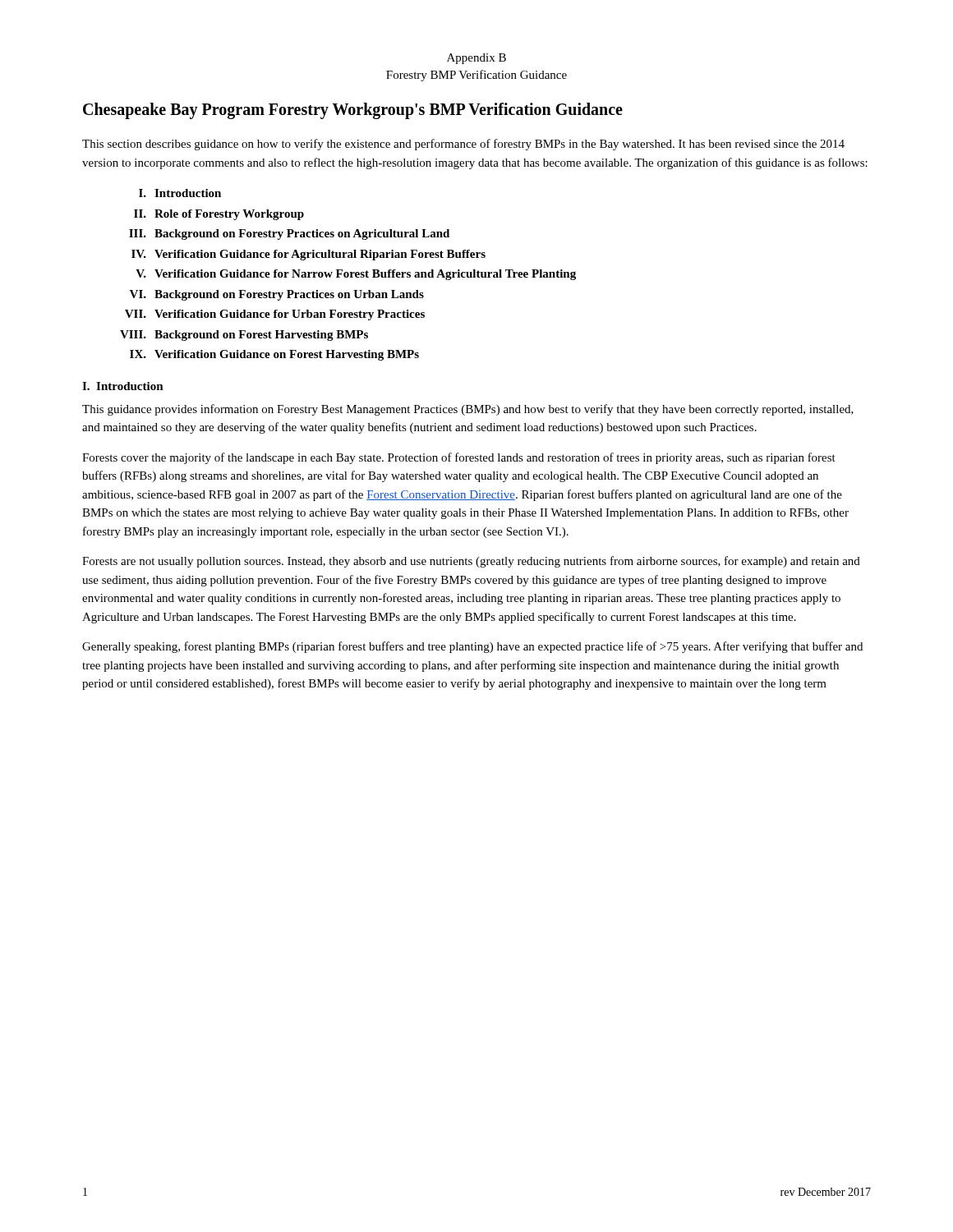Image resolution: width=953 pixels, height=1232 pixels.
Task: Select the region starting "V. Verification Guidance for Narrow Forest"
Action: [x=344, y=274]
